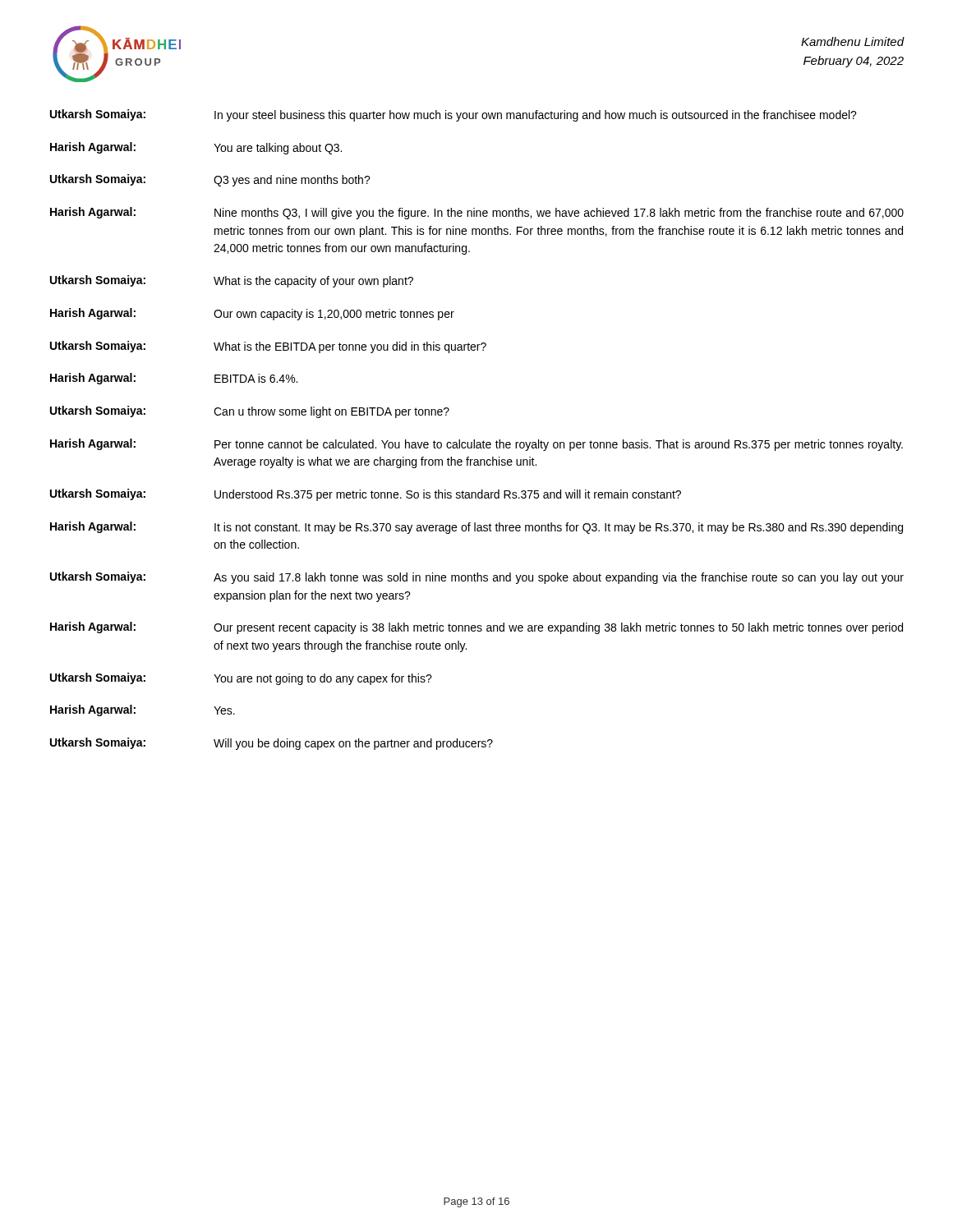
Task: Click on the text block that says "Utkarsh Somaiya: Will you be doing"
Action: tap(476, 744)
